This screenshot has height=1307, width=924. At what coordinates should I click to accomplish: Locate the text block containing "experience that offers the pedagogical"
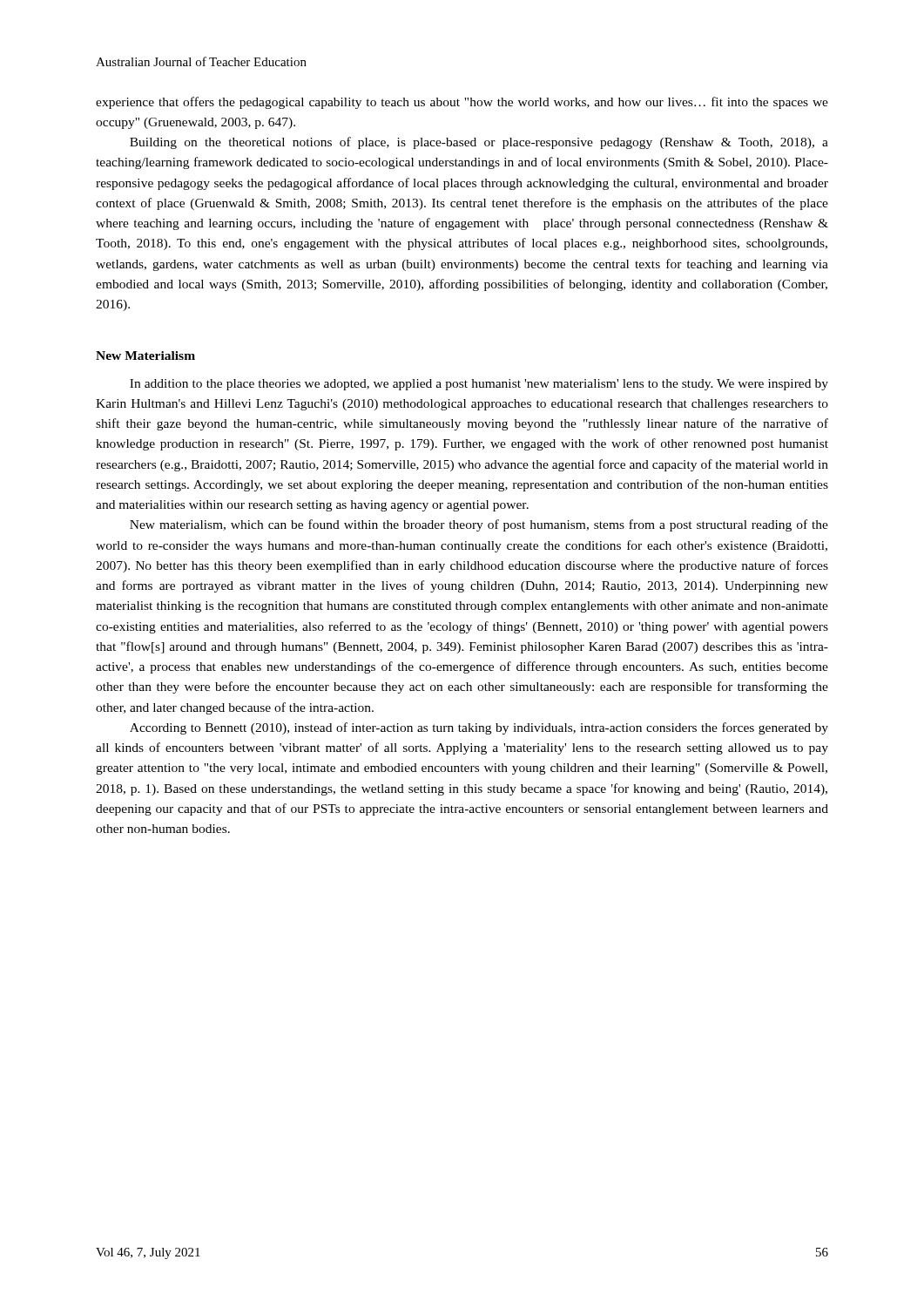coord(462,203)
